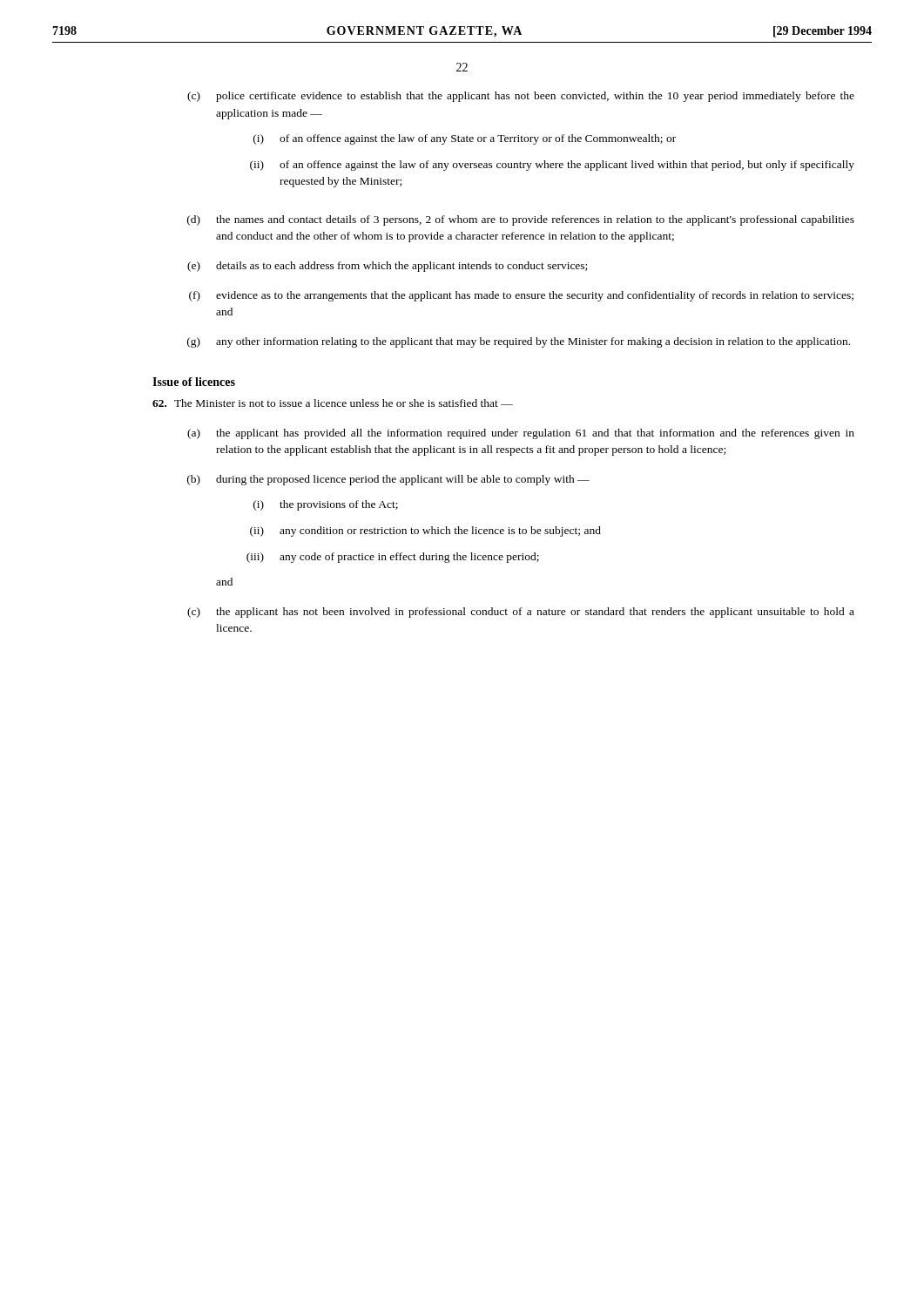Where is the passage that starts "(g) any other information relating to the applicant"?

[503, 341]
